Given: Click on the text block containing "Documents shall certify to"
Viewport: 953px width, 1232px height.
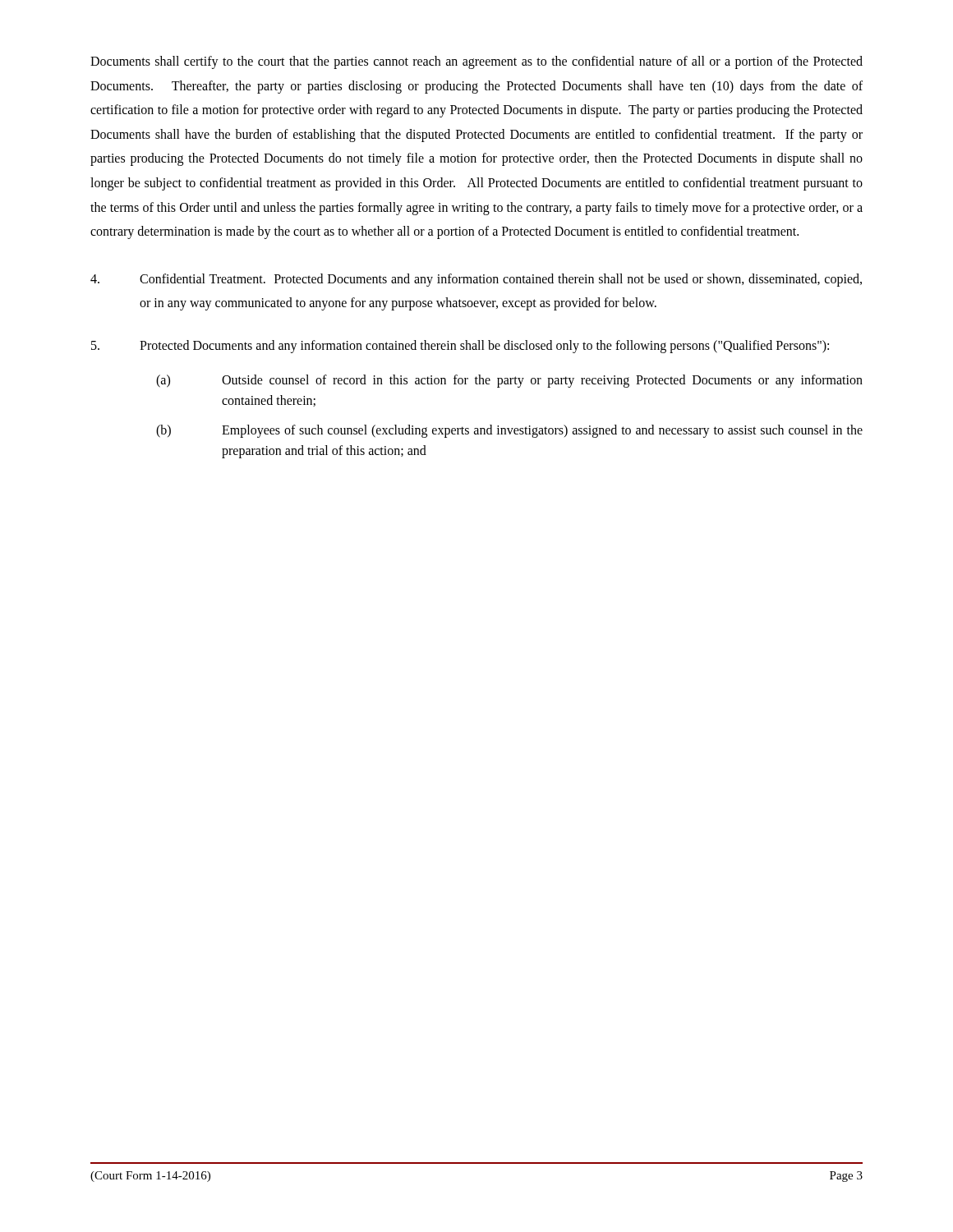Looking at the screenshot, I should (476, 146).
